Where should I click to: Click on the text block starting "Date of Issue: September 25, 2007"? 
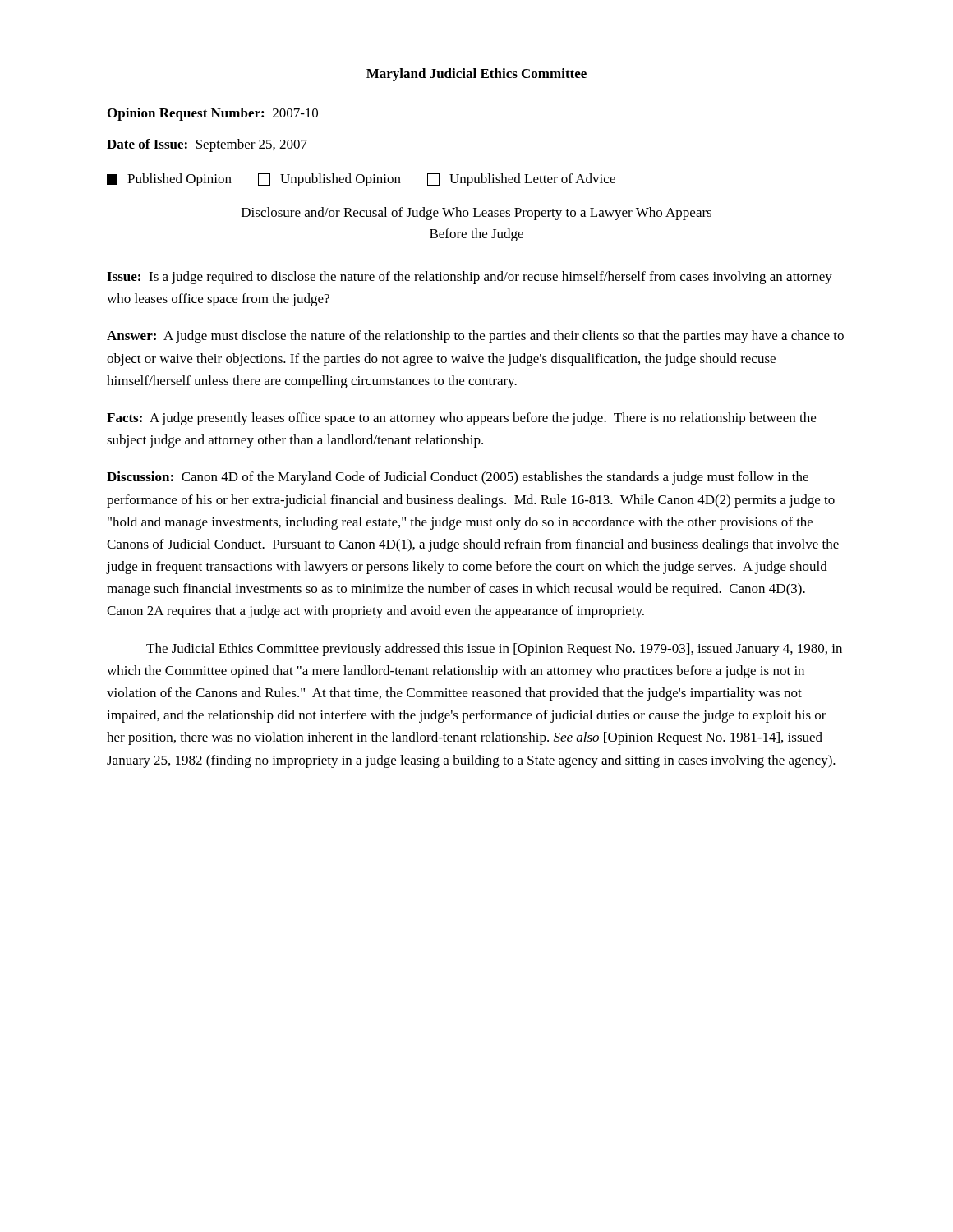[207, 144]
